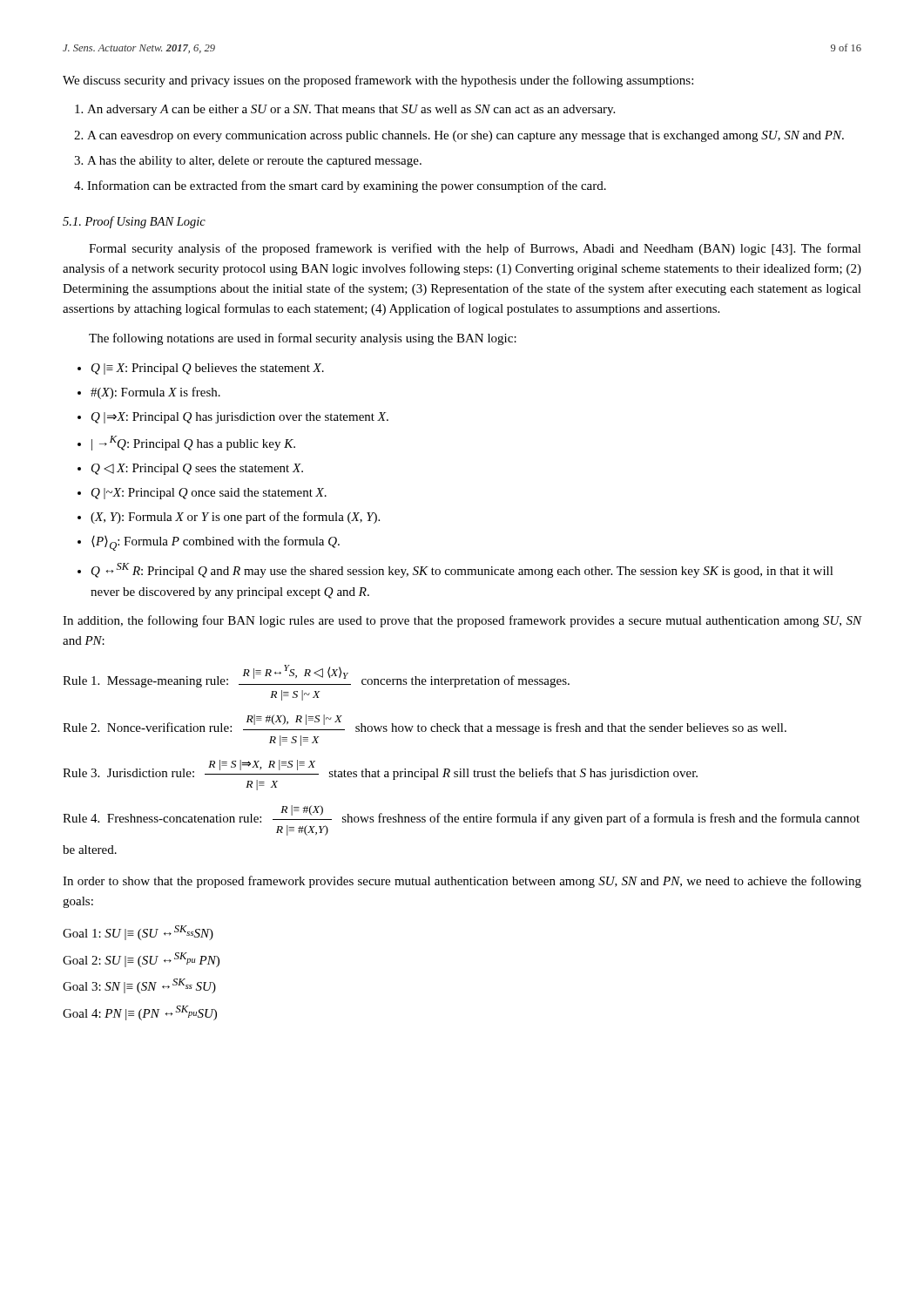This screenshot has width=924, height=1307.
Task: Locate the block starting "| →KQ: Principal Q has"
Action: tap(193, 442)
